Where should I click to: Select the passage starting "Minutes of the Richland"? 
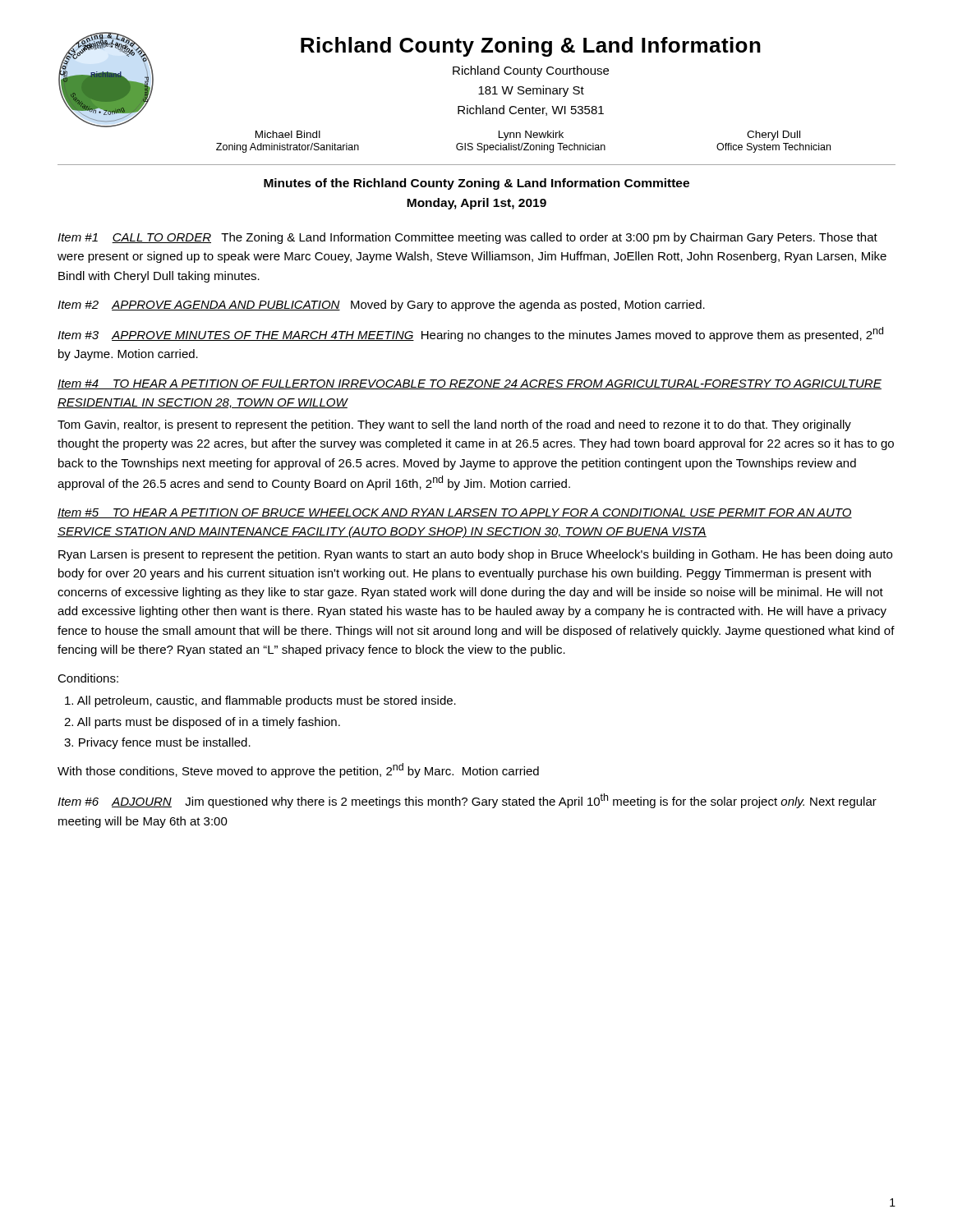click(x=476, y=193)
